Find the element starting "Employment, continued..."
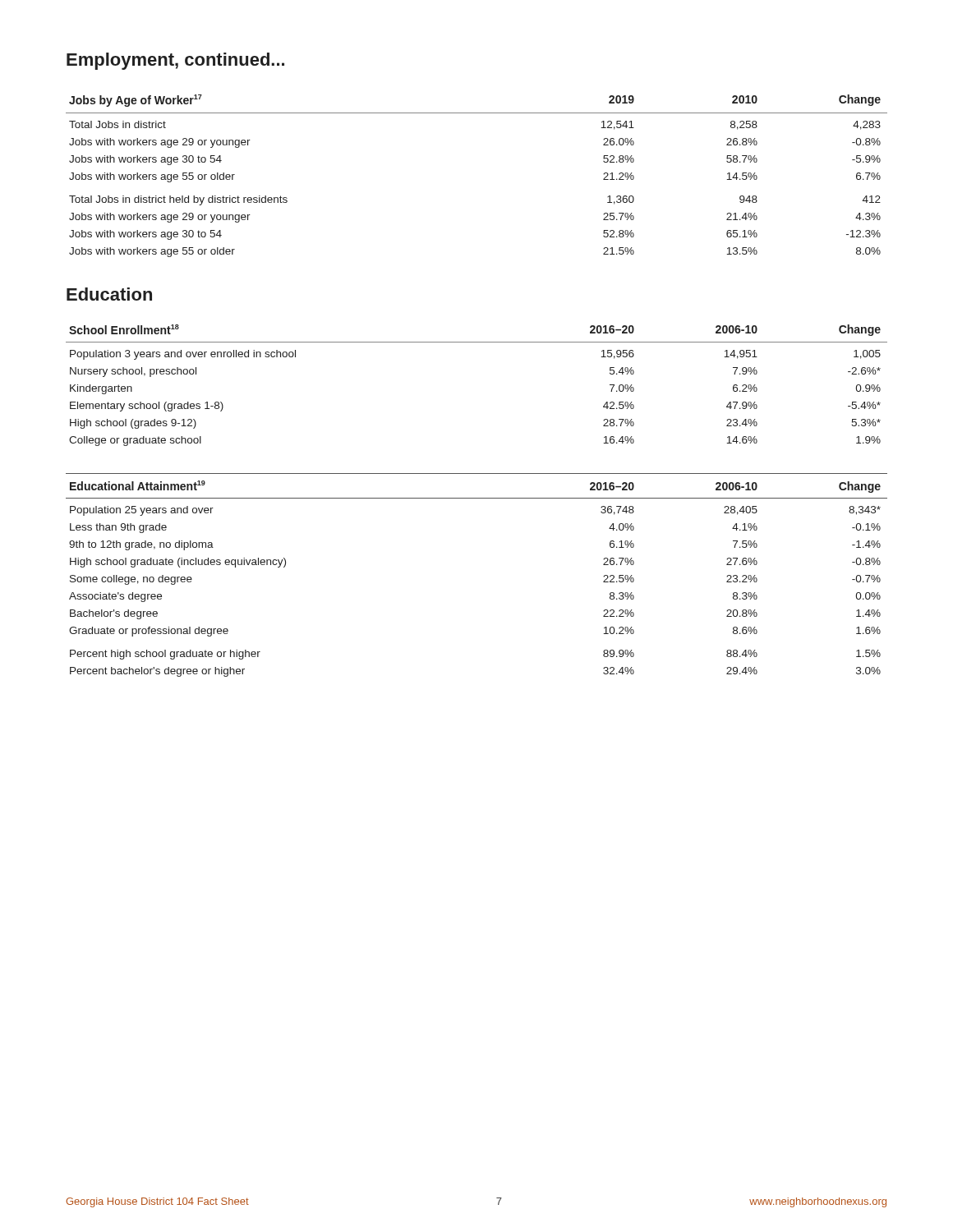 click(176, 60)
